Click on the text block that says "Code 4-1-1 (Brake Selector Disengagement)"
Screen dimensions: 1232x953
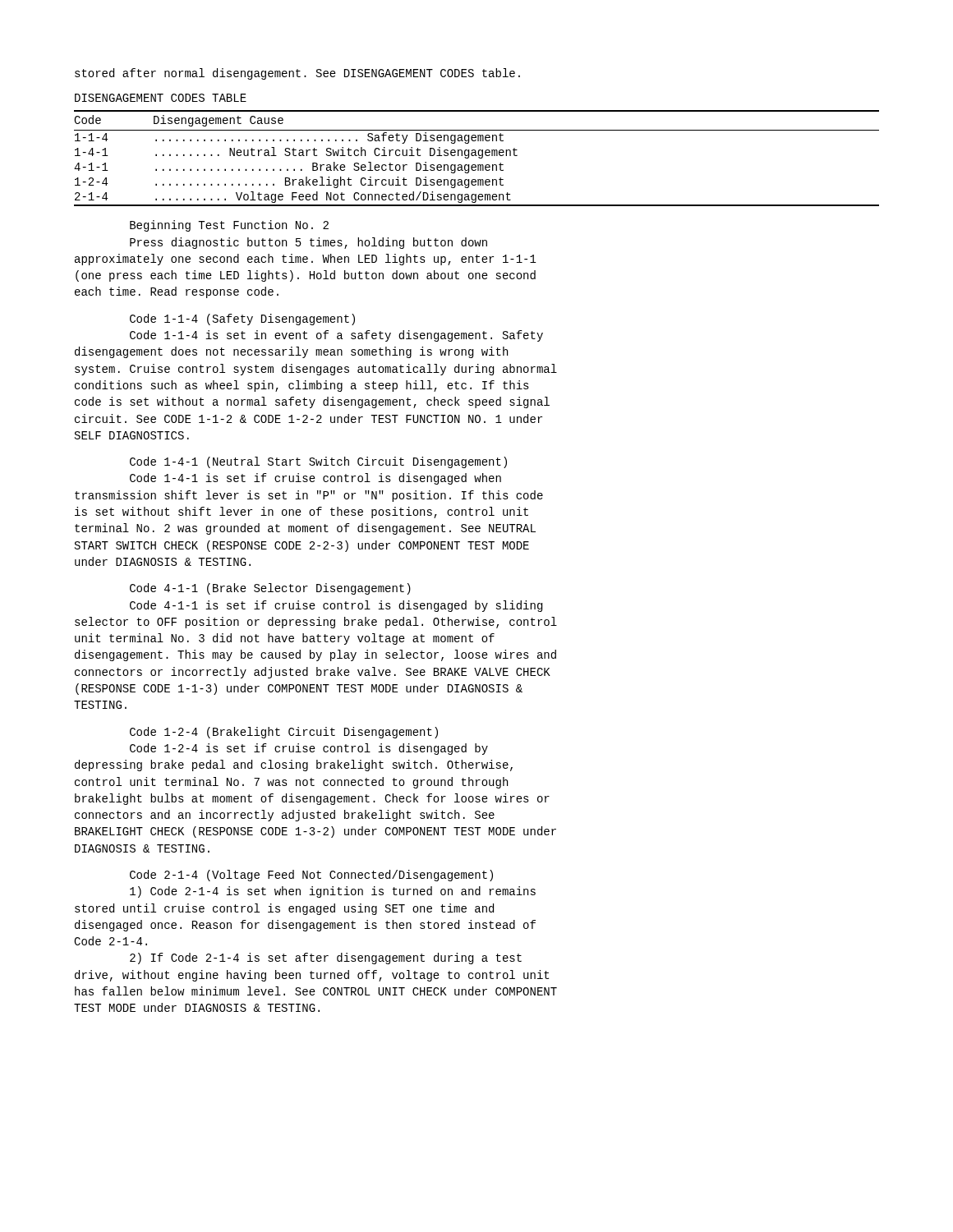(x=476, y=648)
